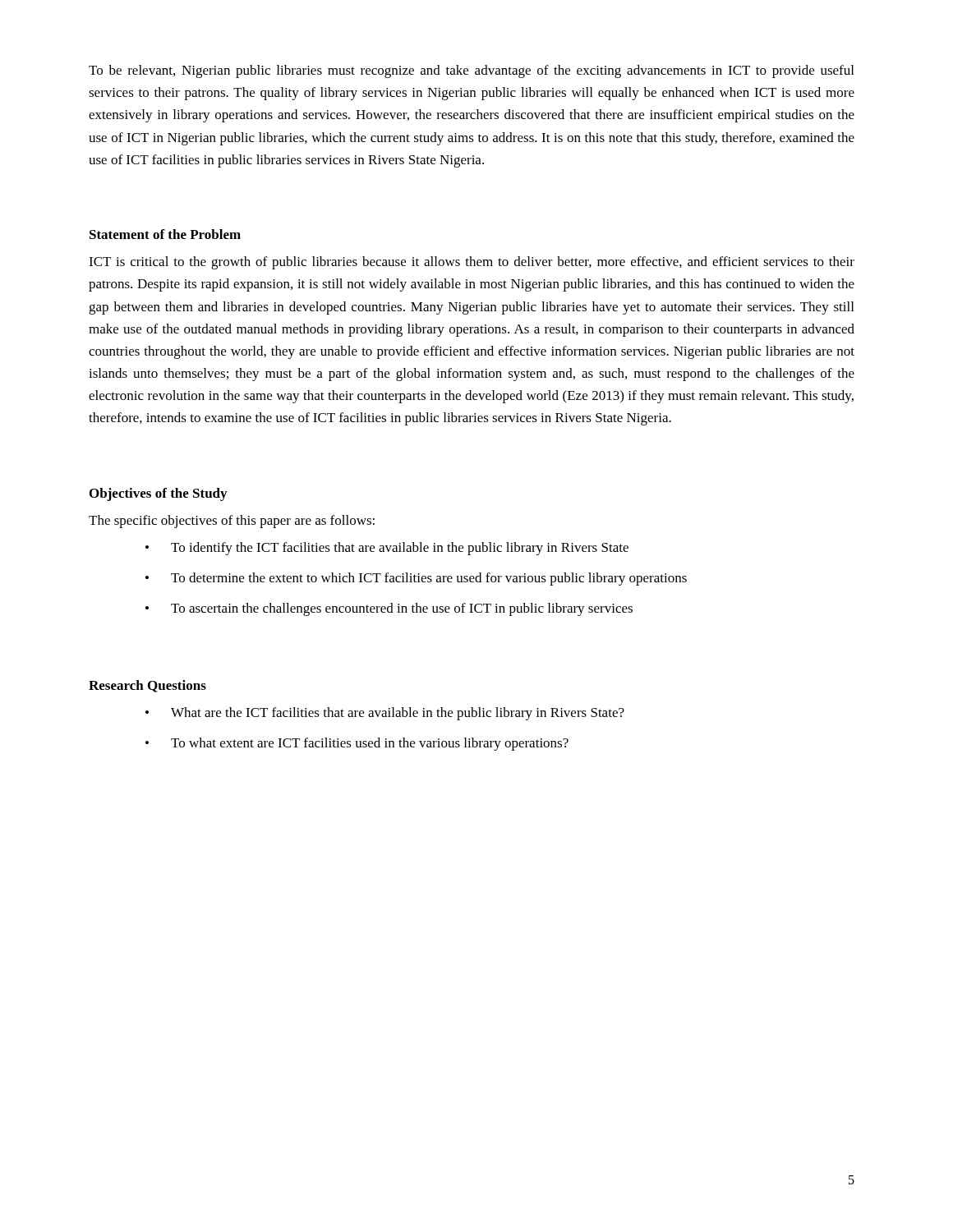Viewport: 953px width, 1232px height.
Task: Click on the section header that says "Objectives of the"
Action: [158, 493]
